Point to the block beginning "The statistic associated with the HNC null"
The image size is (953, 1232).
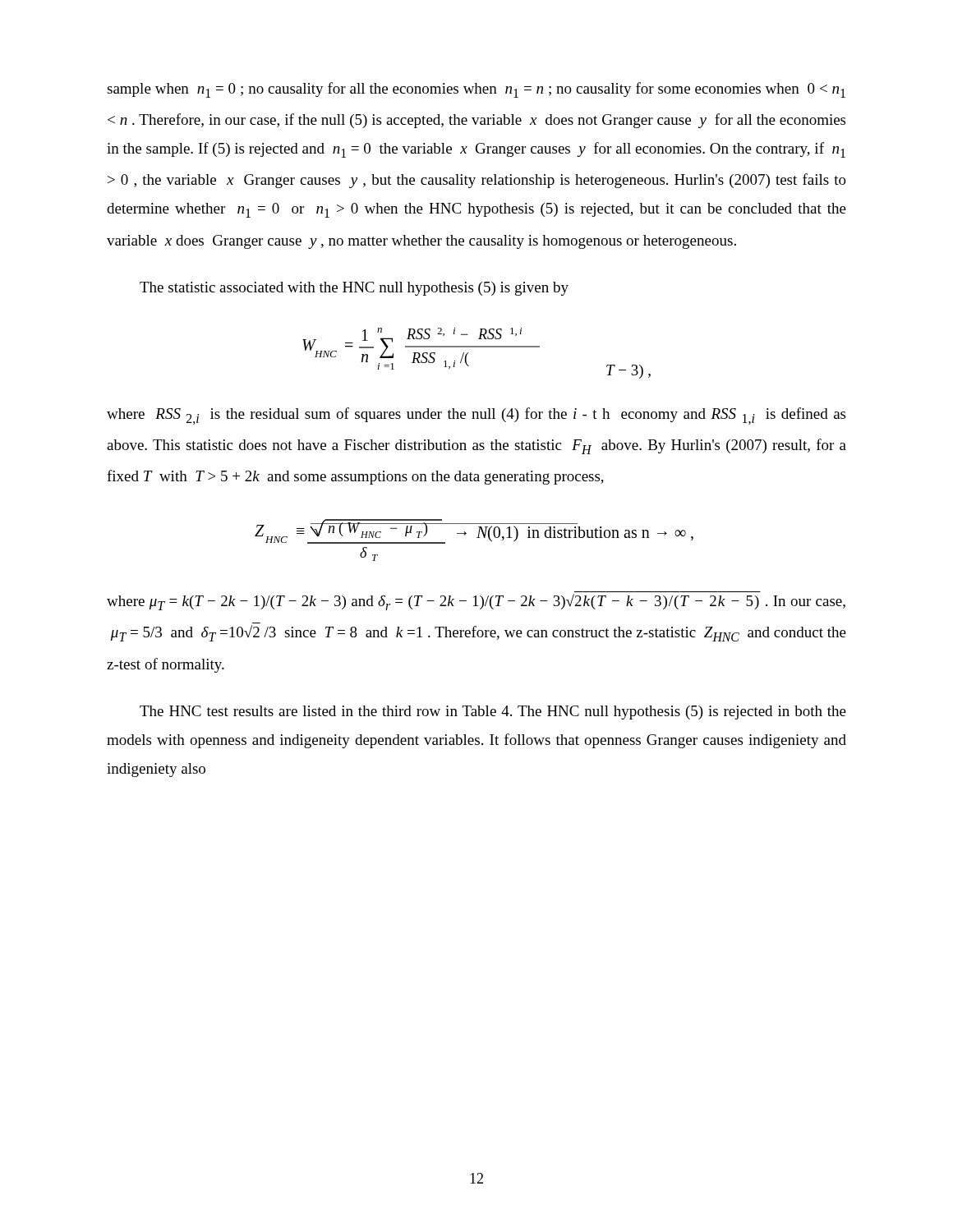[x=354, y=287]
